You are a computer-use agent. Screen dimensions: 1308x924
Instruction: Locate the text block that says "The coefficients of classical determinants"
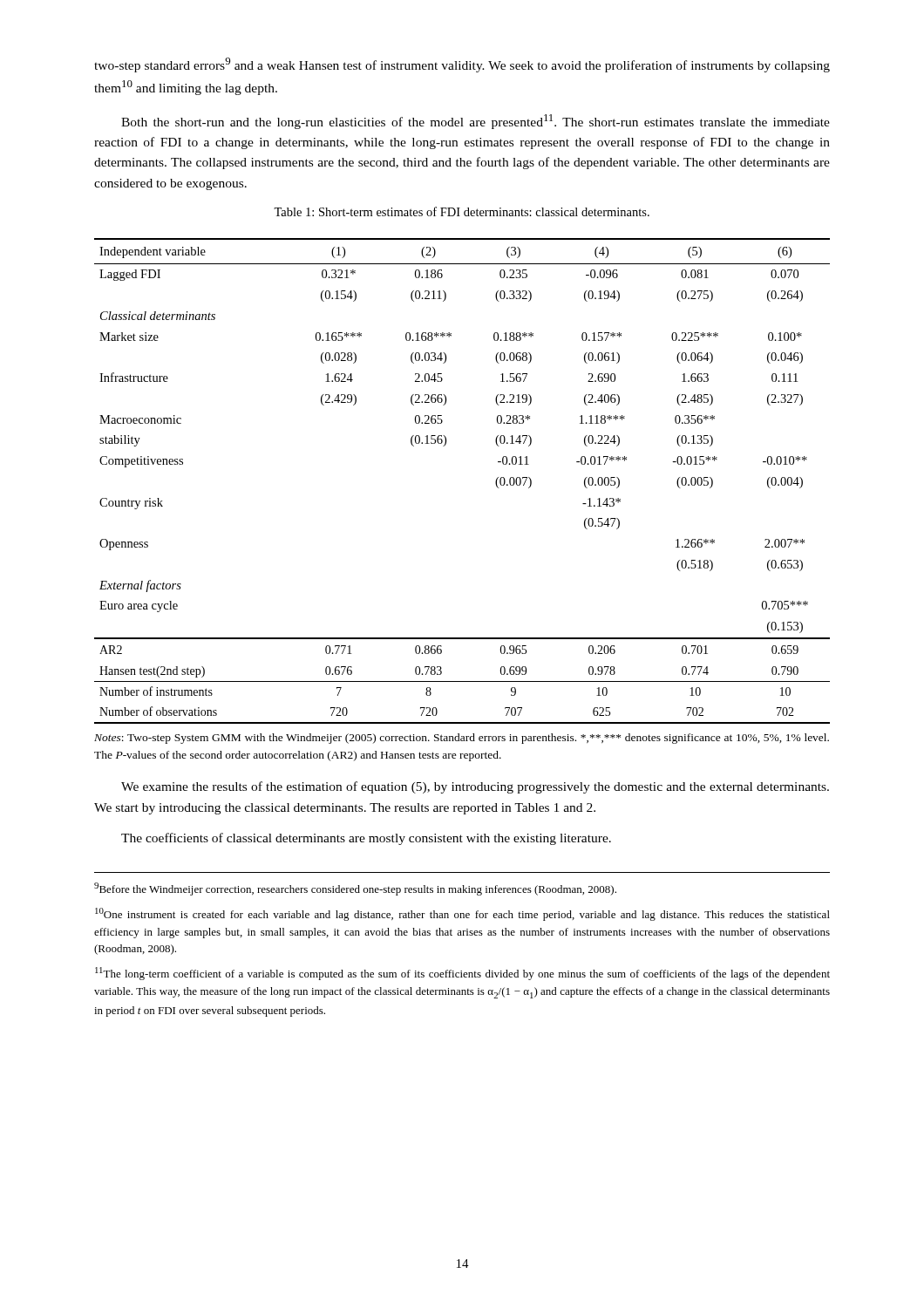(x=462, y=838)
